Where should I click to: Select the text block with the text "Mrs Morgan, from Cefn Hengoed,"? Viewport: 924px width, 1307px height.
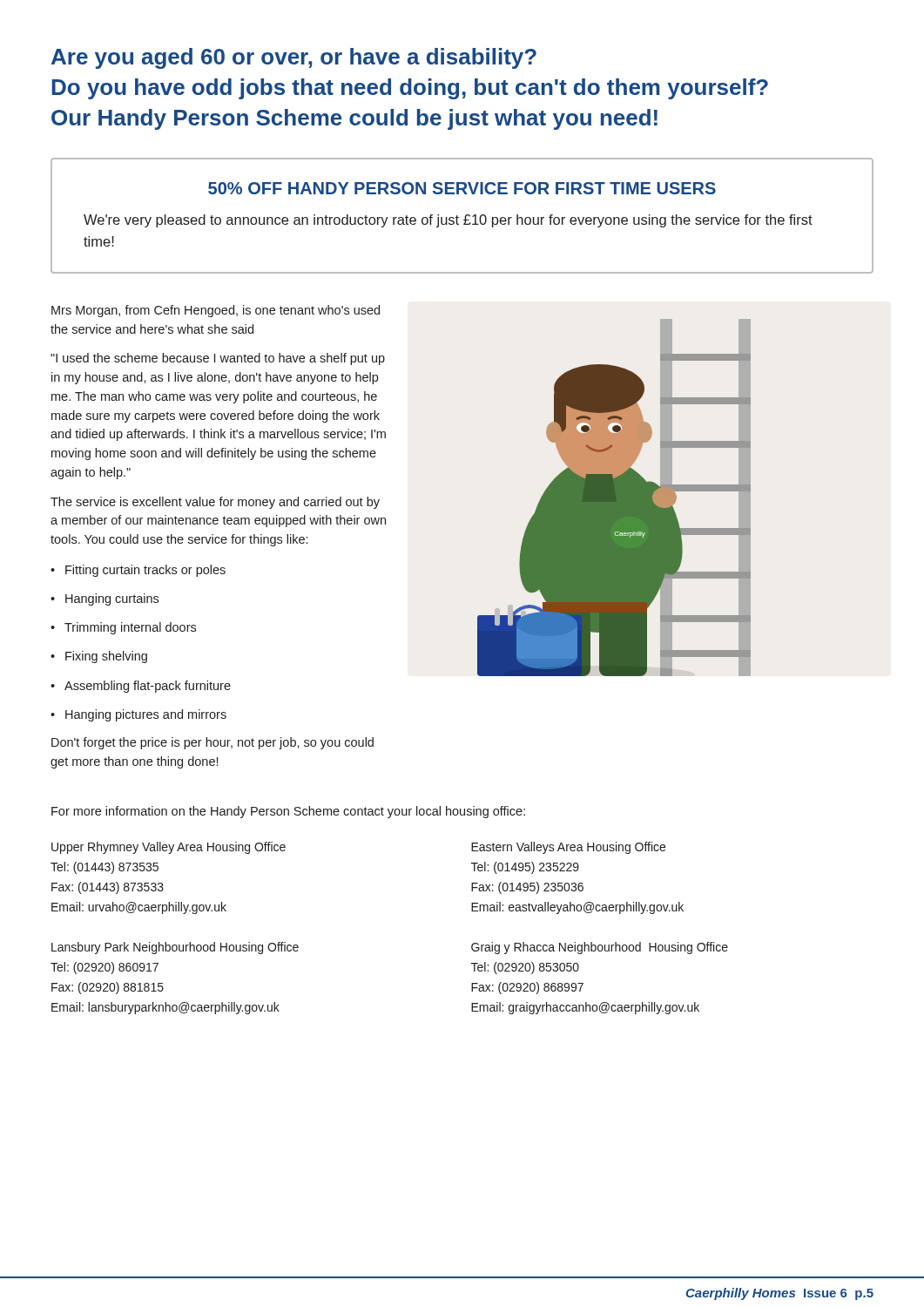point(219,425)
